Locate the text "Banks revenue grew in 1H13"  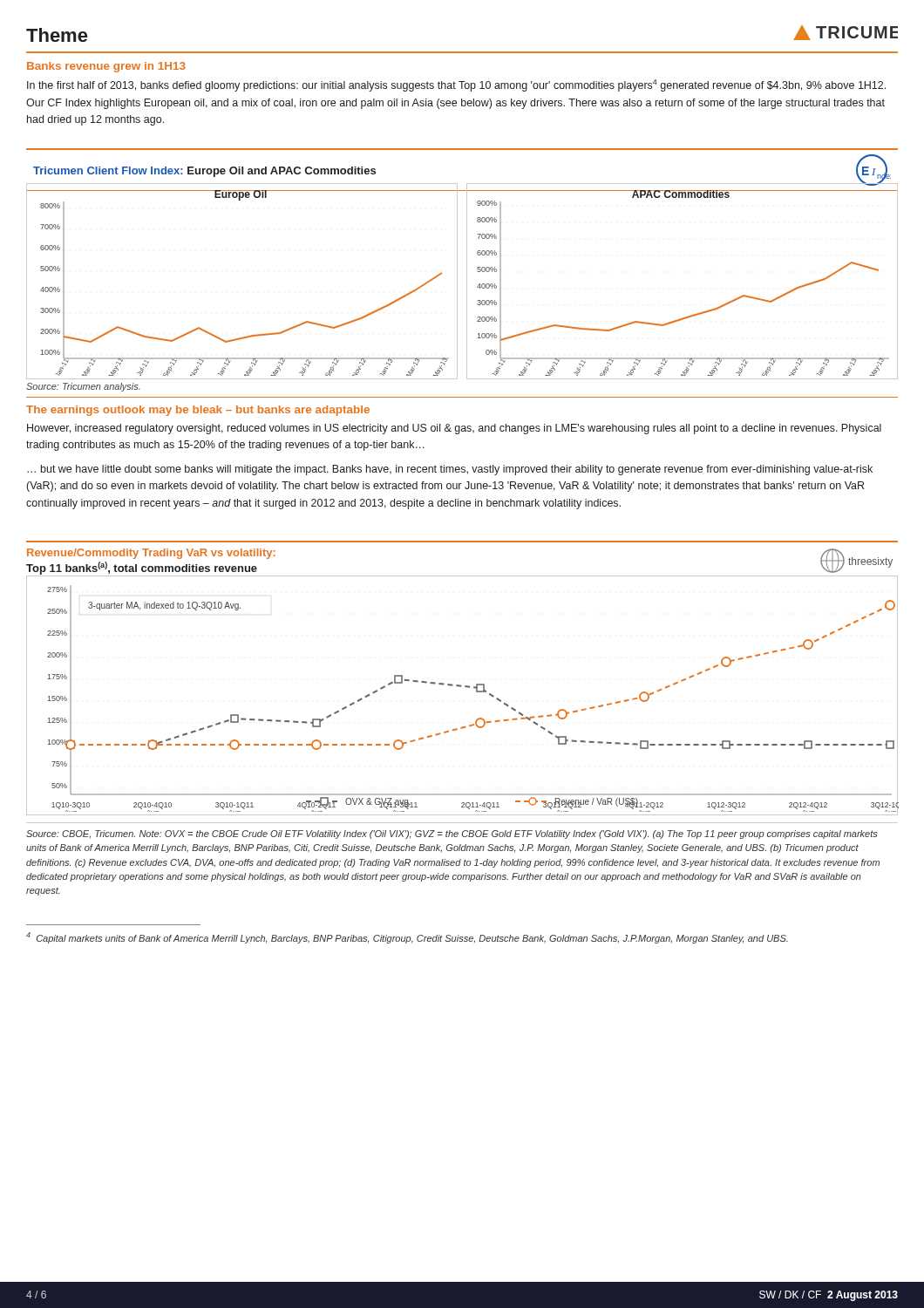pyautogui.click(x=106, y=66)
